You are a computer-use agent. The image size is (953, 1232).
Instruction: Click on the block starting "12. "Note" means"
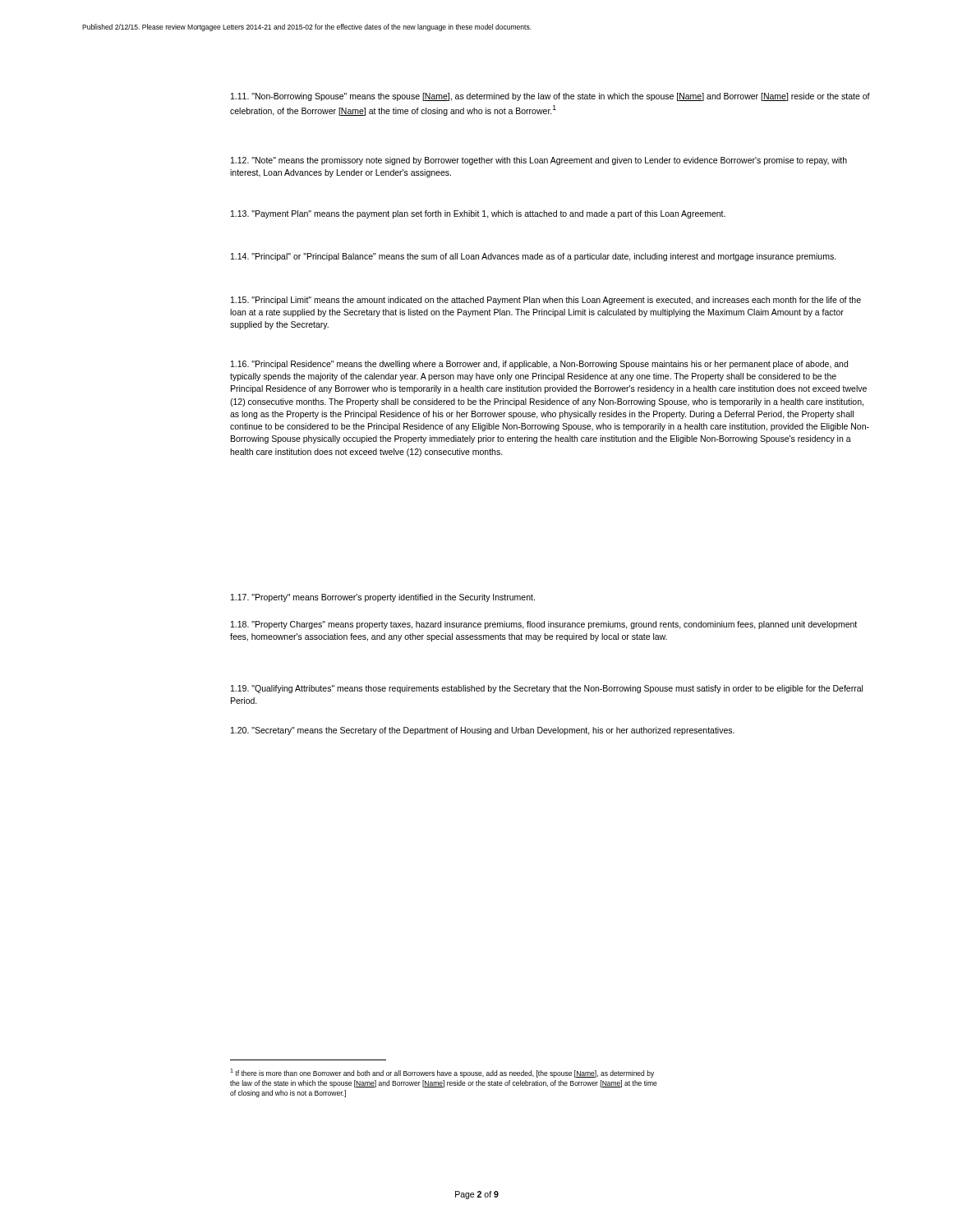(539, 166)
